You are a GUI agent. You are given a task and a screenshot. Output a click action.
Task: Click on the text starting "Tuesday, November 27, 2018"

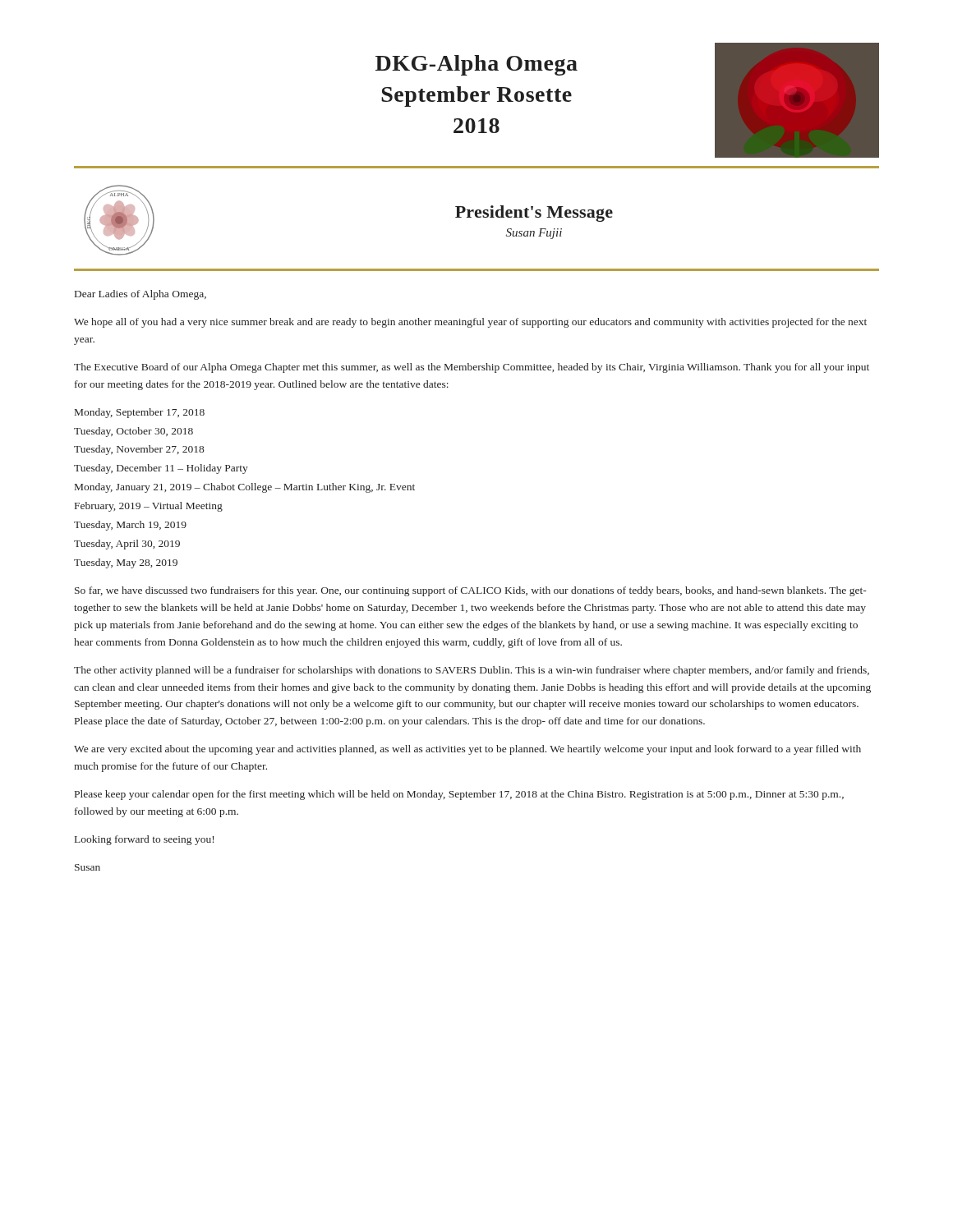click(139, 449)
